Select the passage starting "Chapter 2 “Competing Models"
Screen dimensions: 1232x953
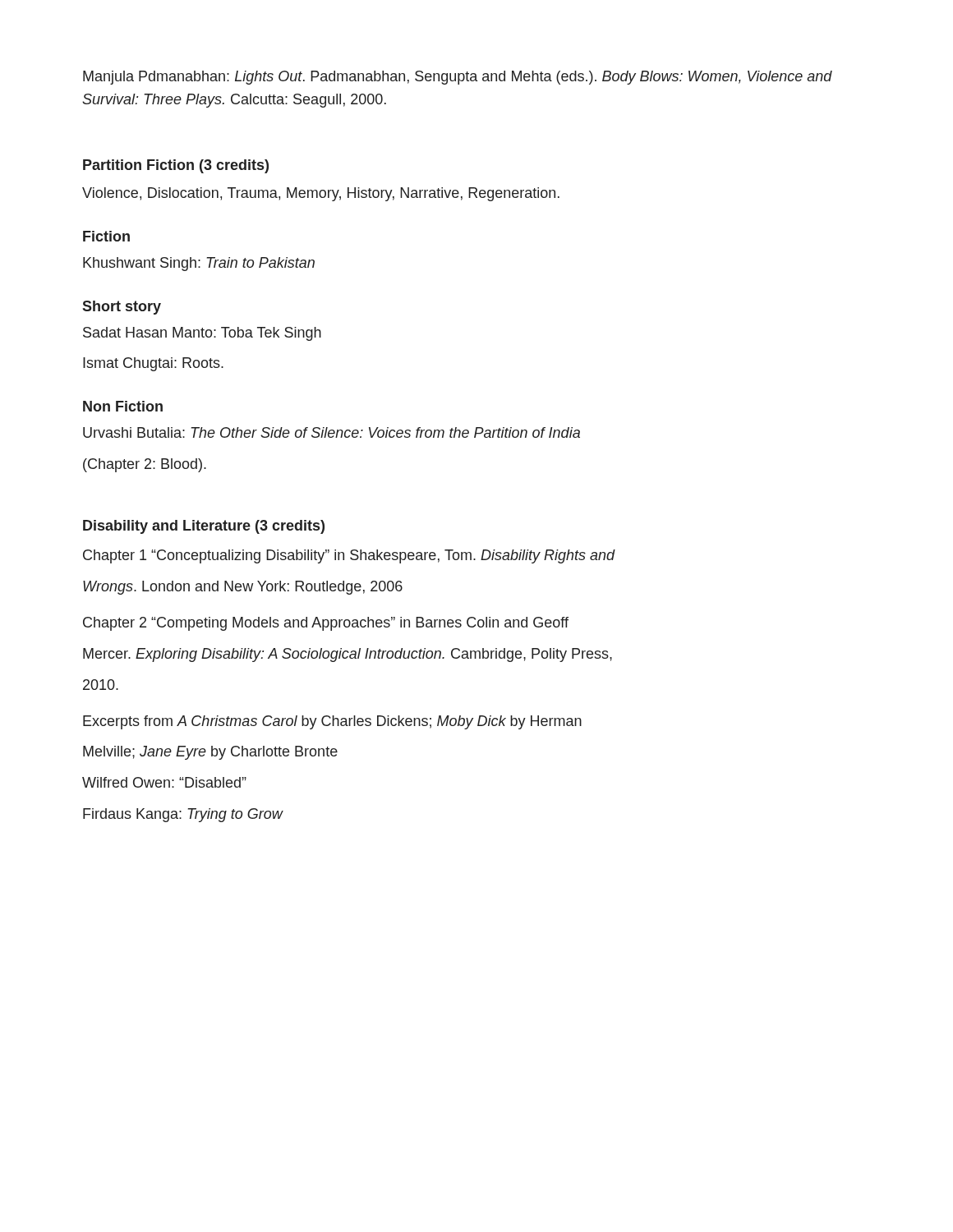tap(325, 622)
